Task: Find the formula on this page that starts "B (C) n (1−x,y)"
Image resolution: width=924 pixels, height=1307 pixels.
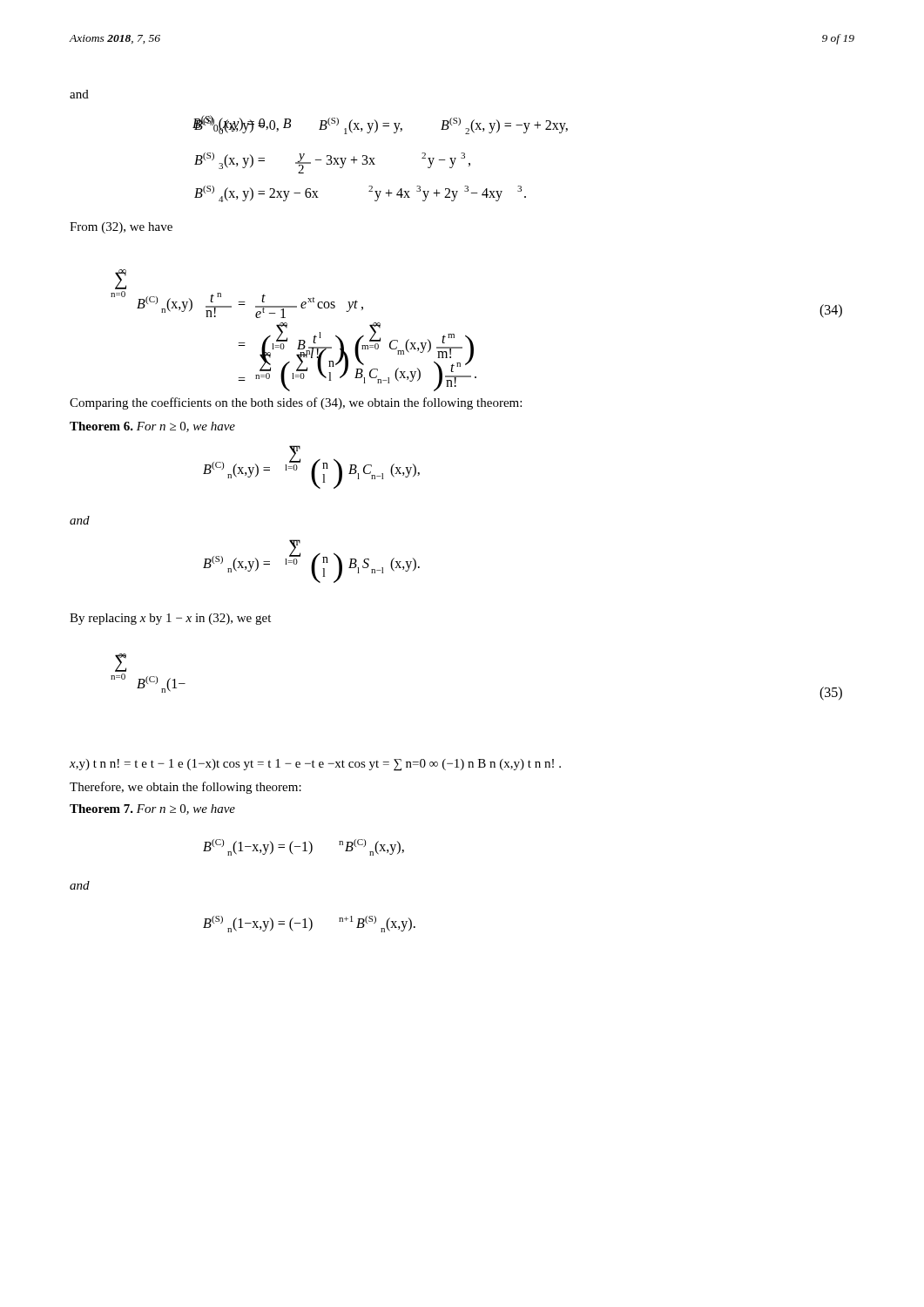Action: point(304,847)
